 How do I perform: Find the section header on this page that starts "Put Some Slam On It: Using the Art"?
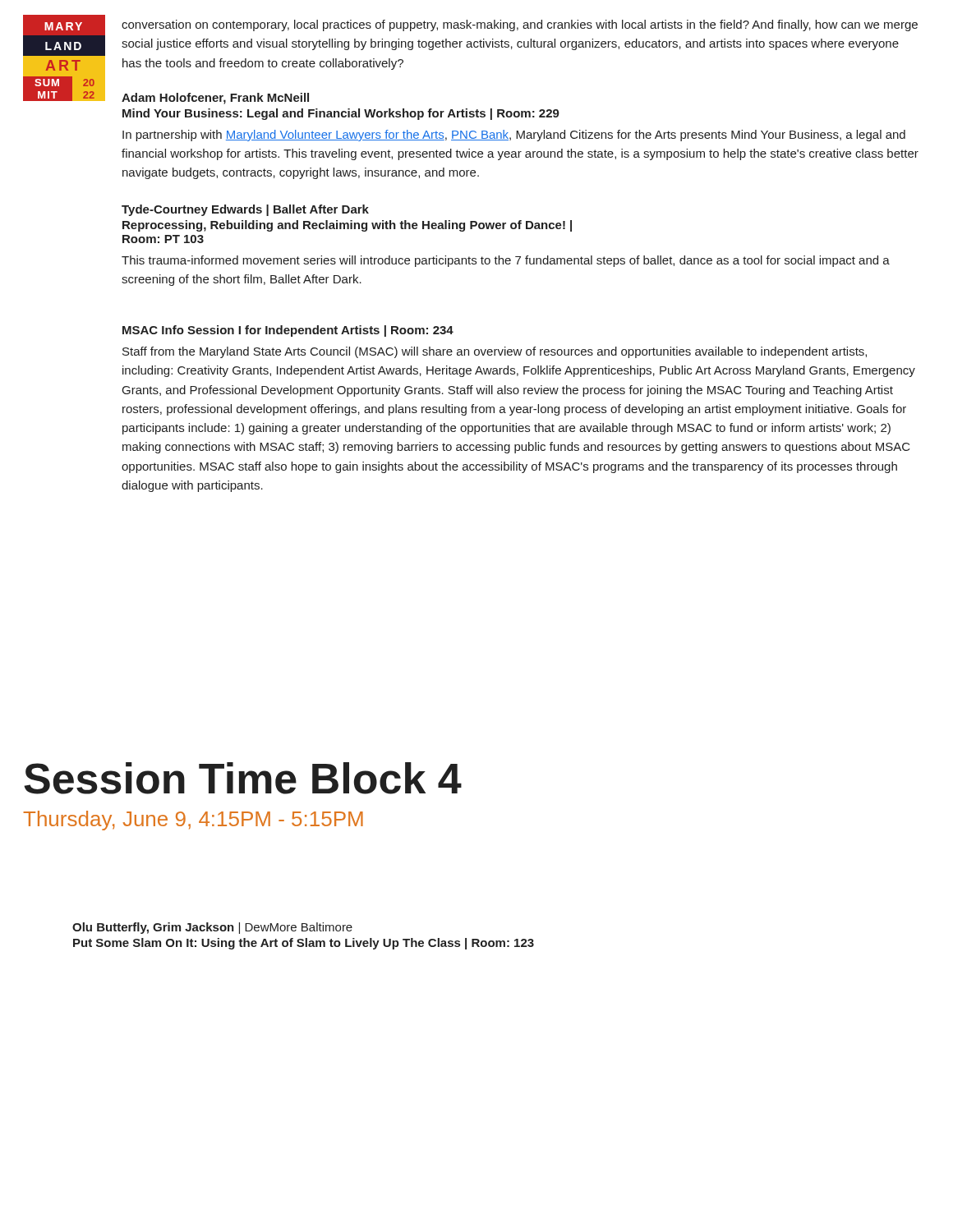303,942
